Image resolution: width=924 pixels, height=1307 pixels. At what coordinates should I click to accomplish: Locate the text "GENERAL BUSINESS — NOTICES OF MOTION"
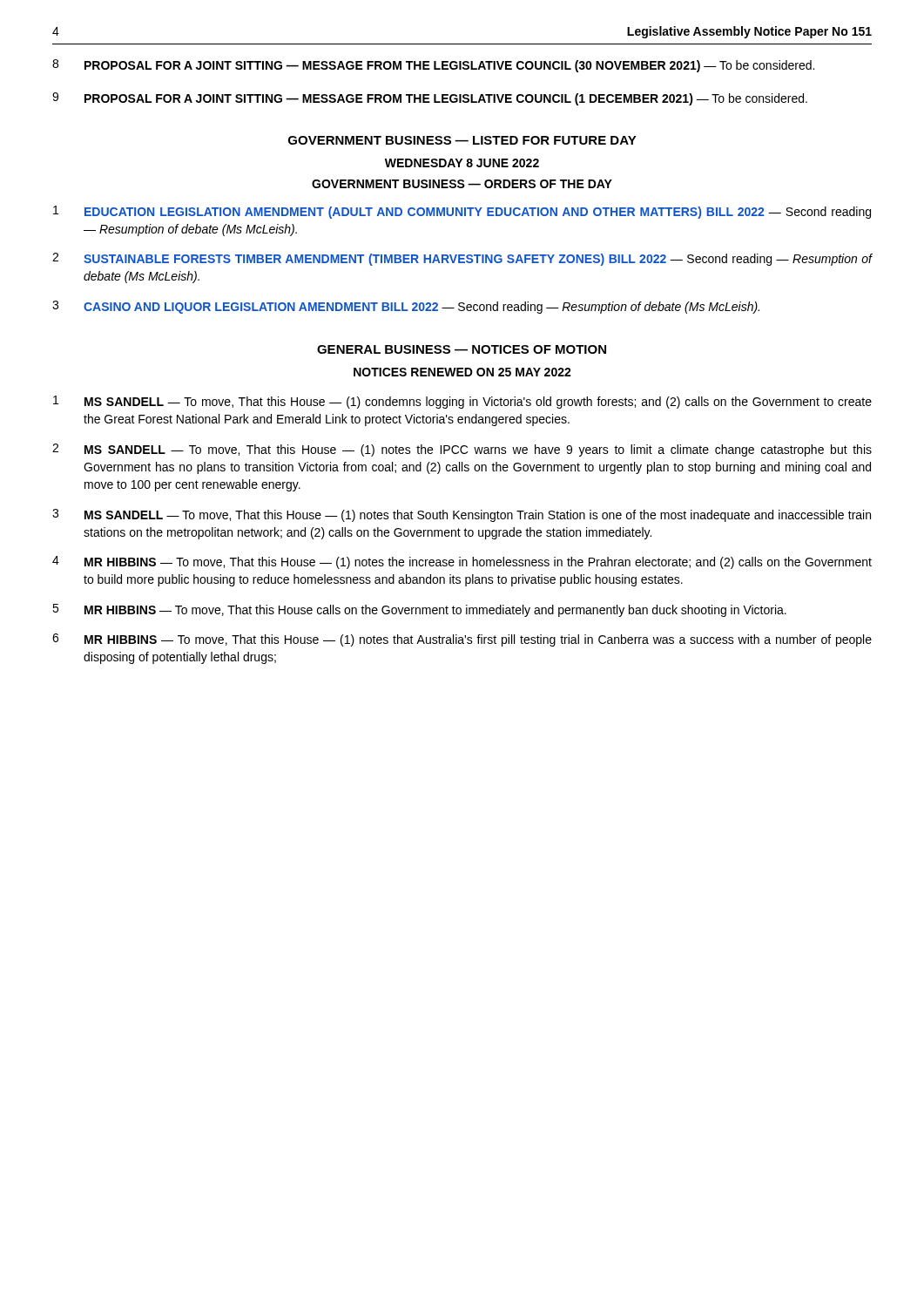pos(462,349)
